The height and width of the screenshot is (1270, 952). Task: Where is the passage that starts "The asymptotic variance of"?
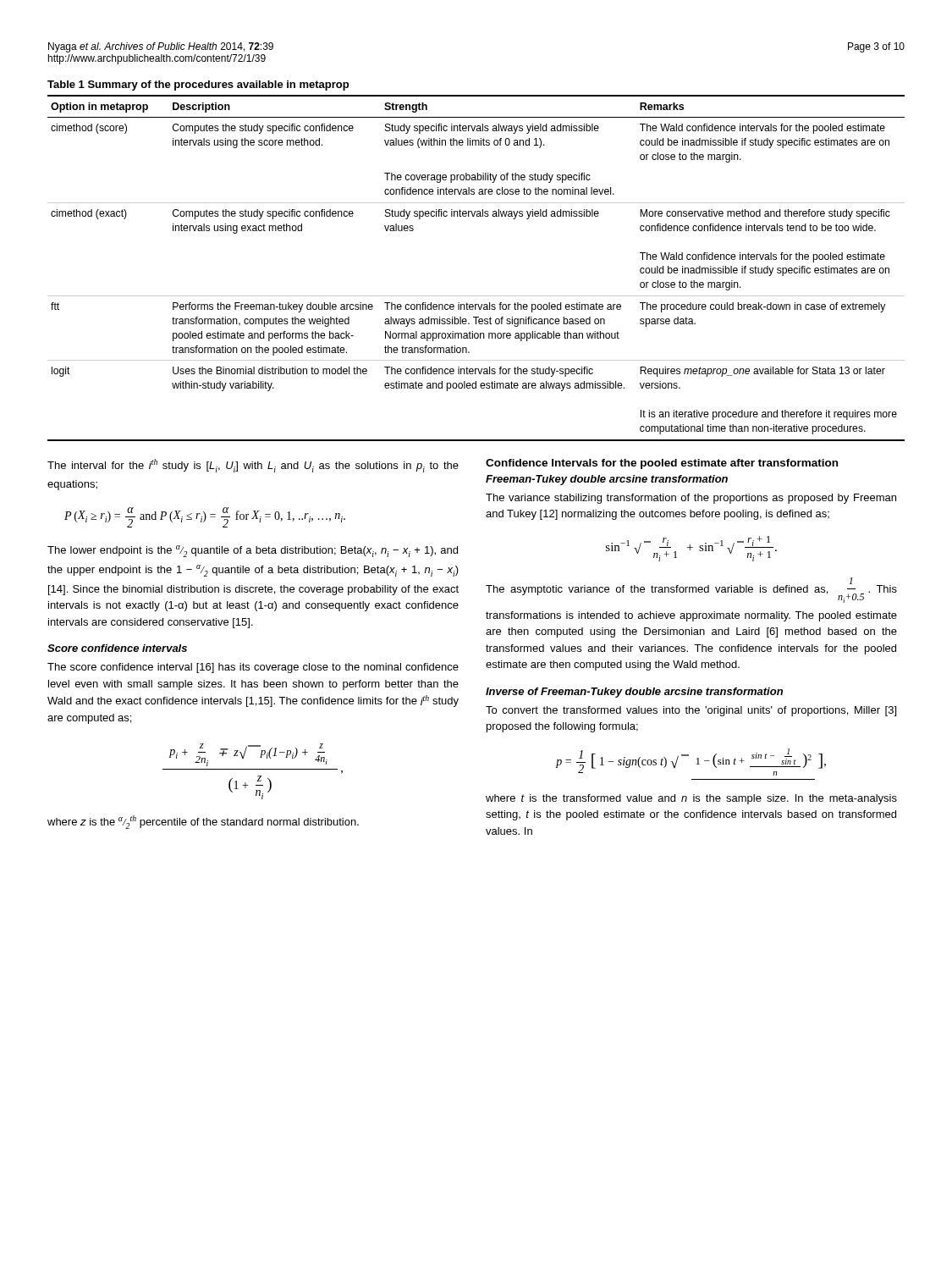[691, 623]
